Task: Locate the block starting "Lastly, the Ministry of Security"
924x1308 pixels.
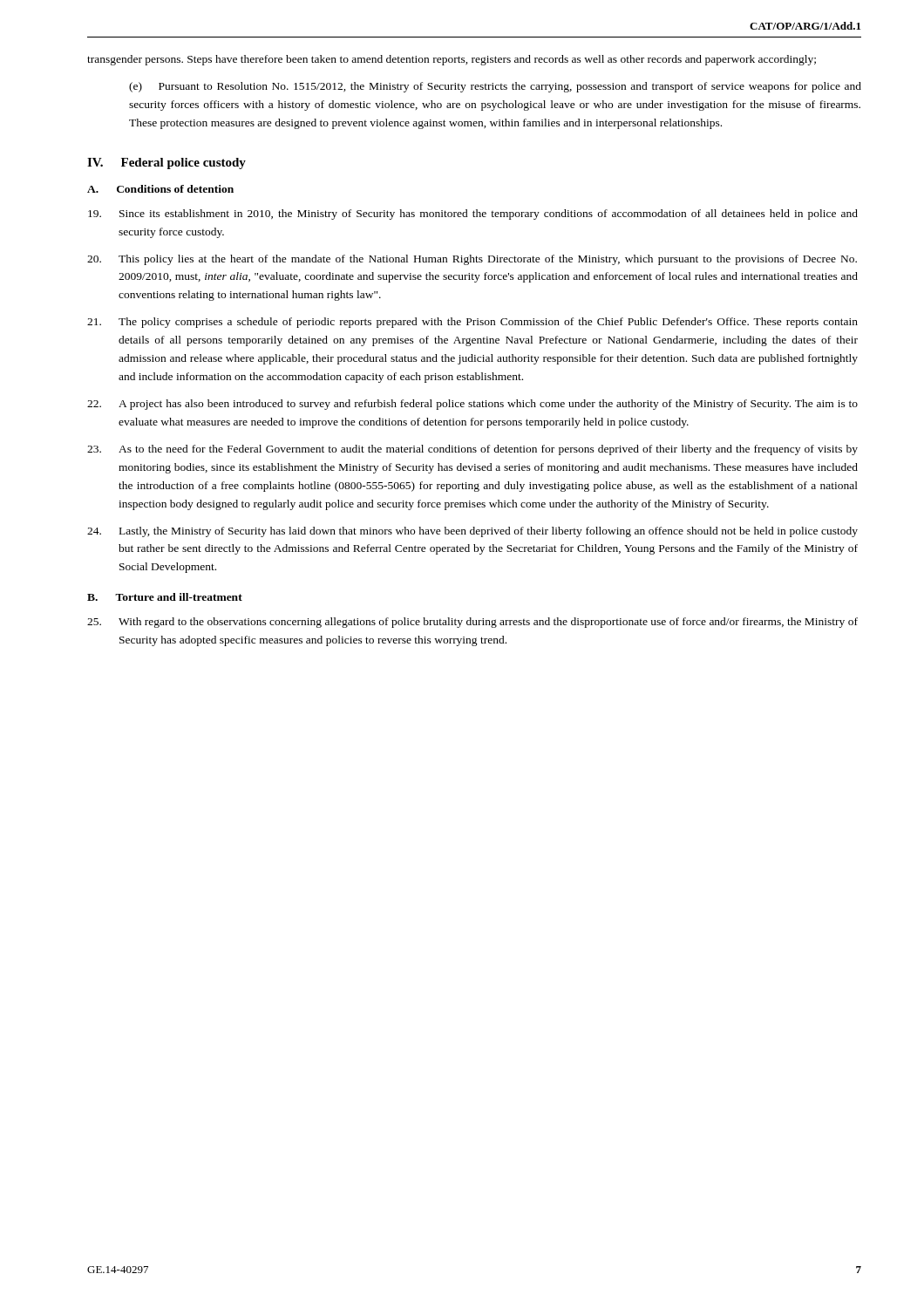Action: coord(472,549)
